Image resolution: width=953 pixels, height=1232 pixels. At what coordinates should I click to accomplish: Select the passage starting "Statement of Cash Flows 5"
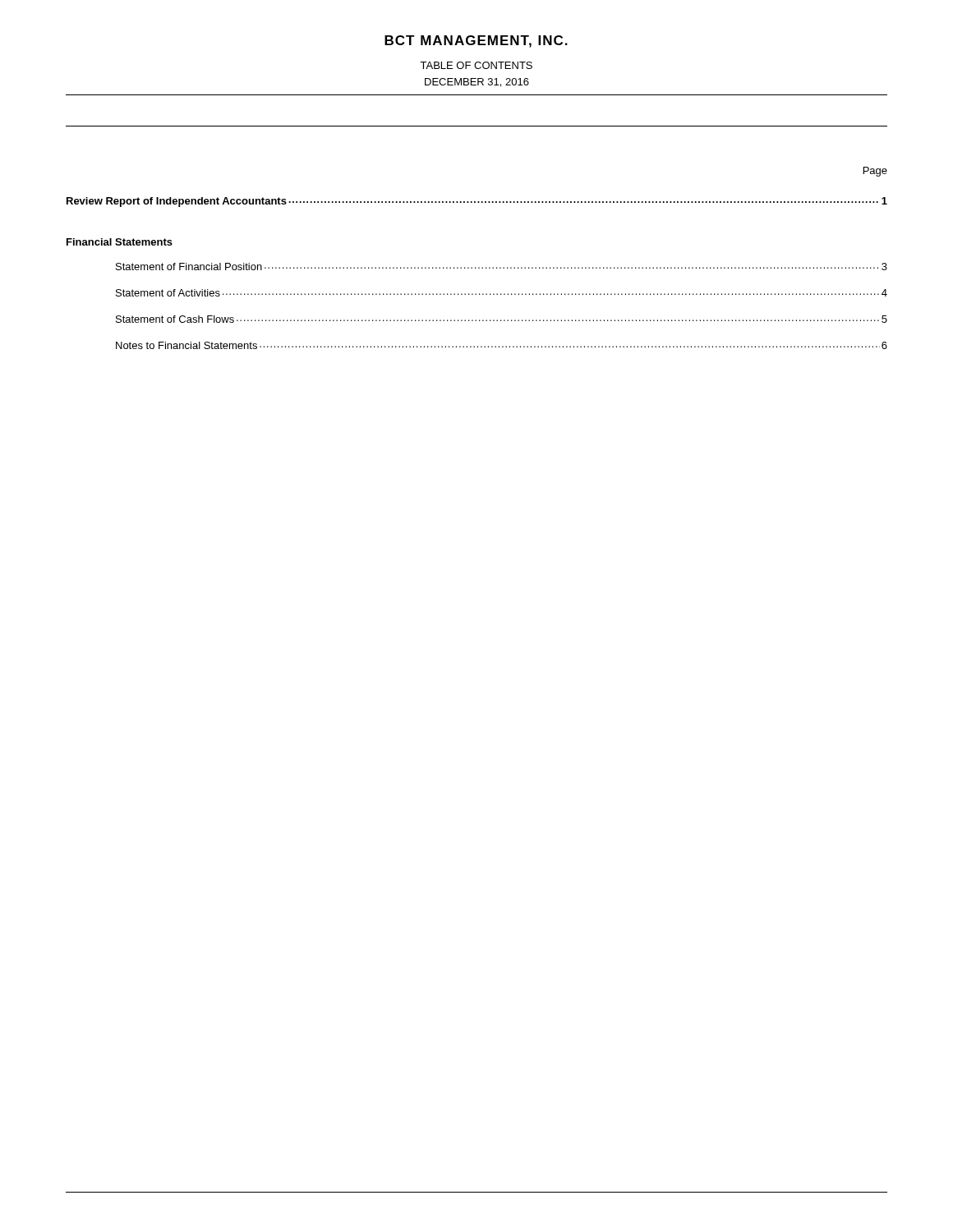coord(501,320)
